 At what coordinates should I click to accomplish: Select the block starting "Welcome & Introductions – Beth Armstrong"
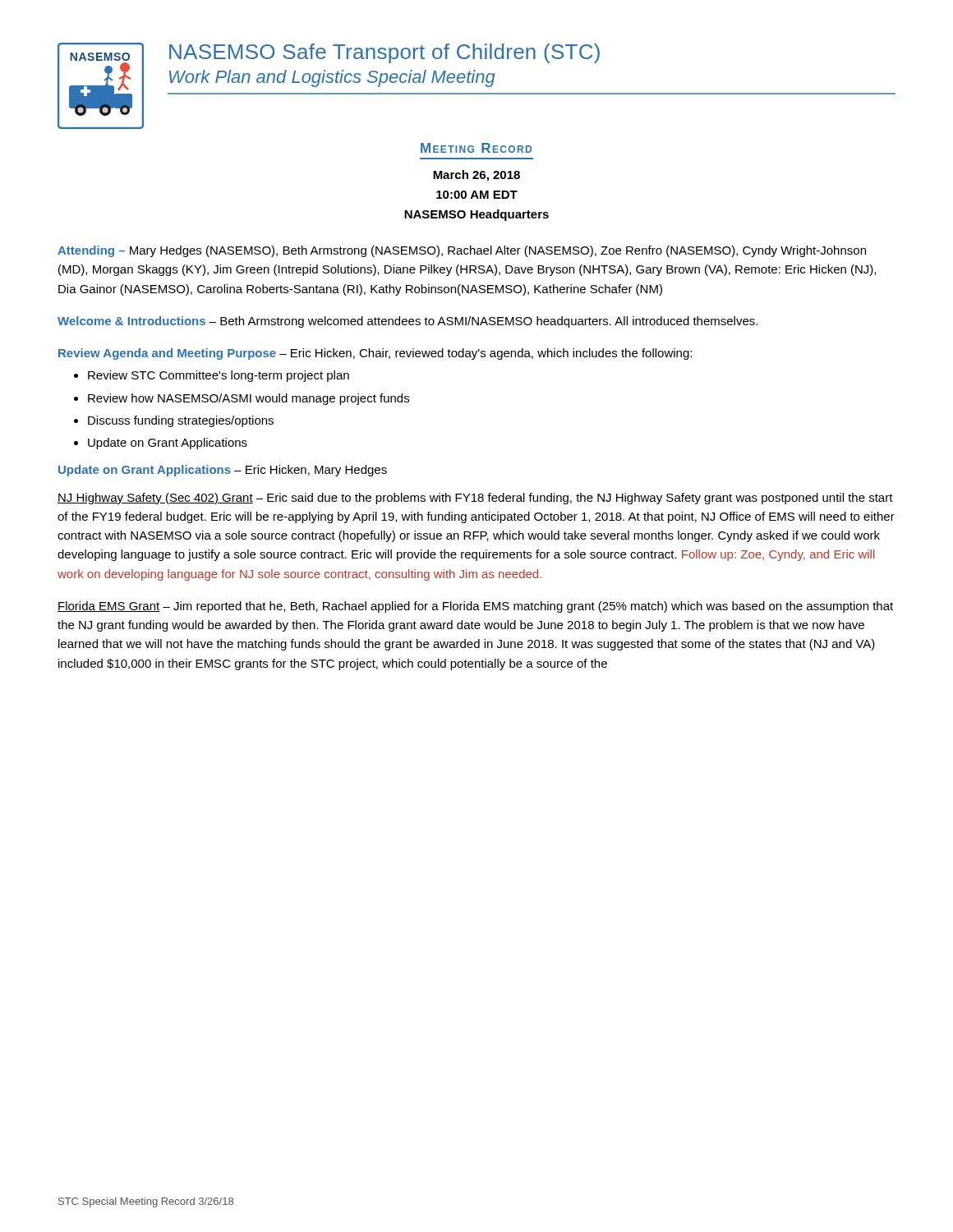[408, 321]
